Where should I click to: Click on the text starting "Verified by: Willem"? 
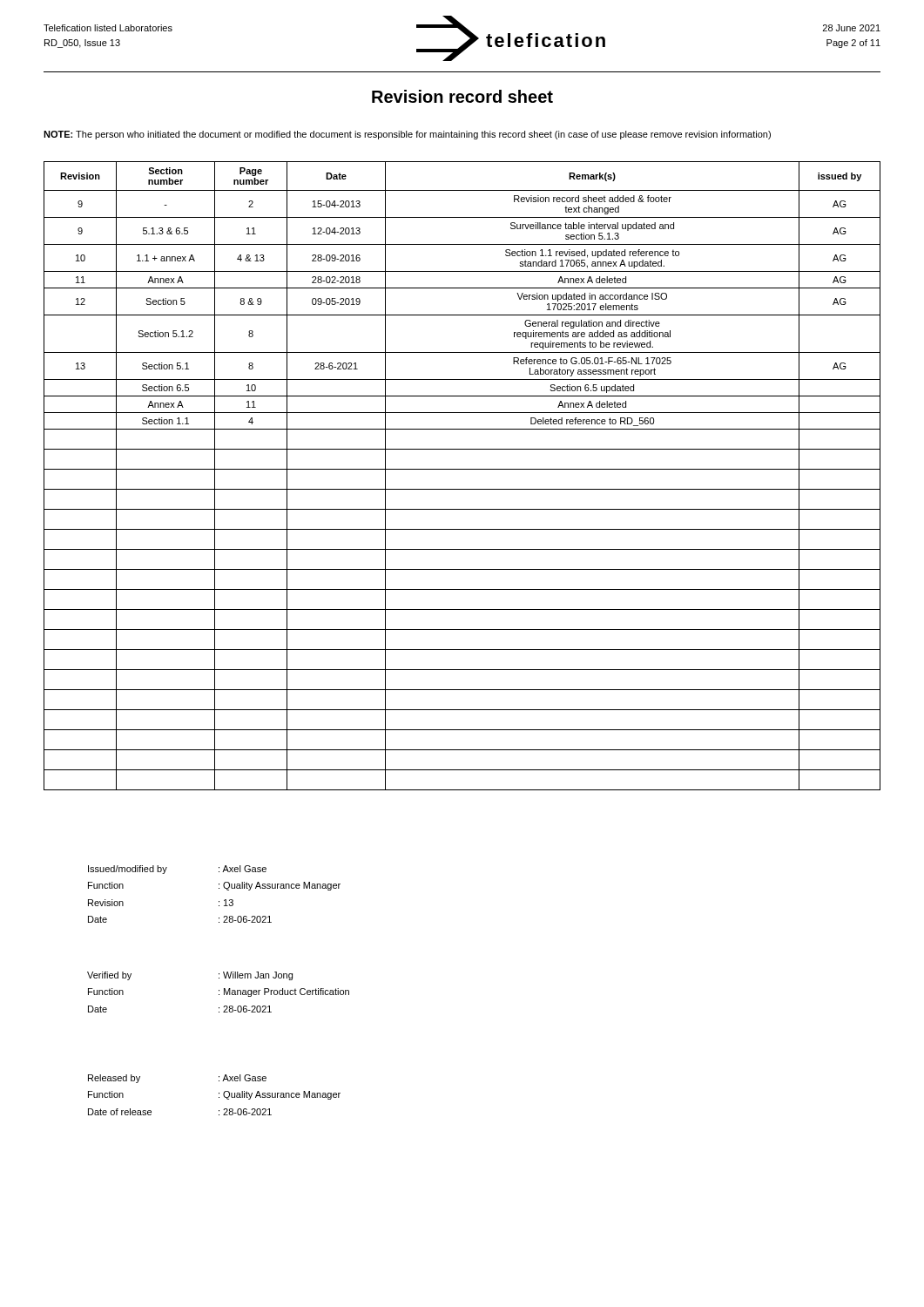tap(218, 992)
